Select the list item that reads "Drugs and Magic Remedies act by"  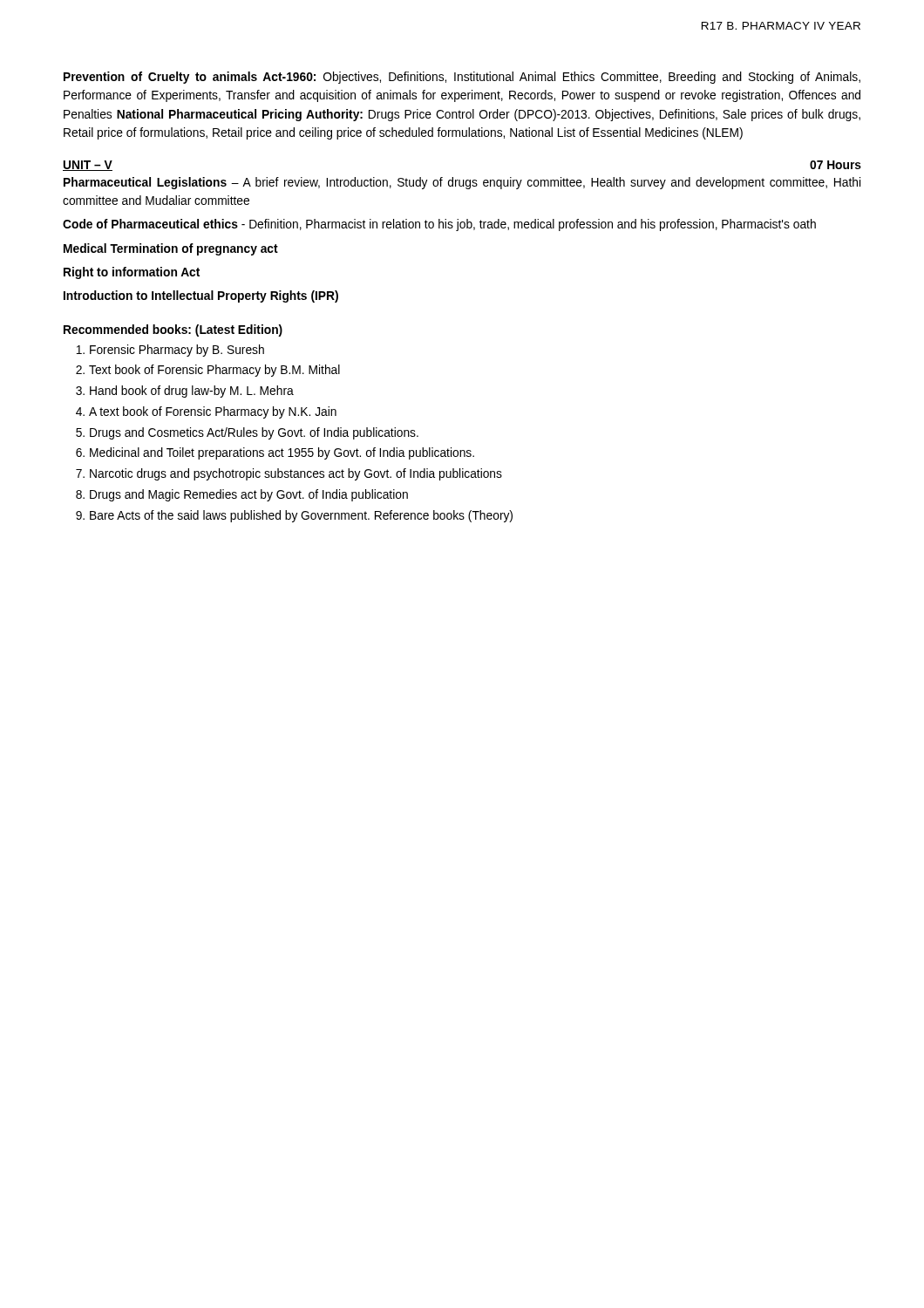point(249,495)
